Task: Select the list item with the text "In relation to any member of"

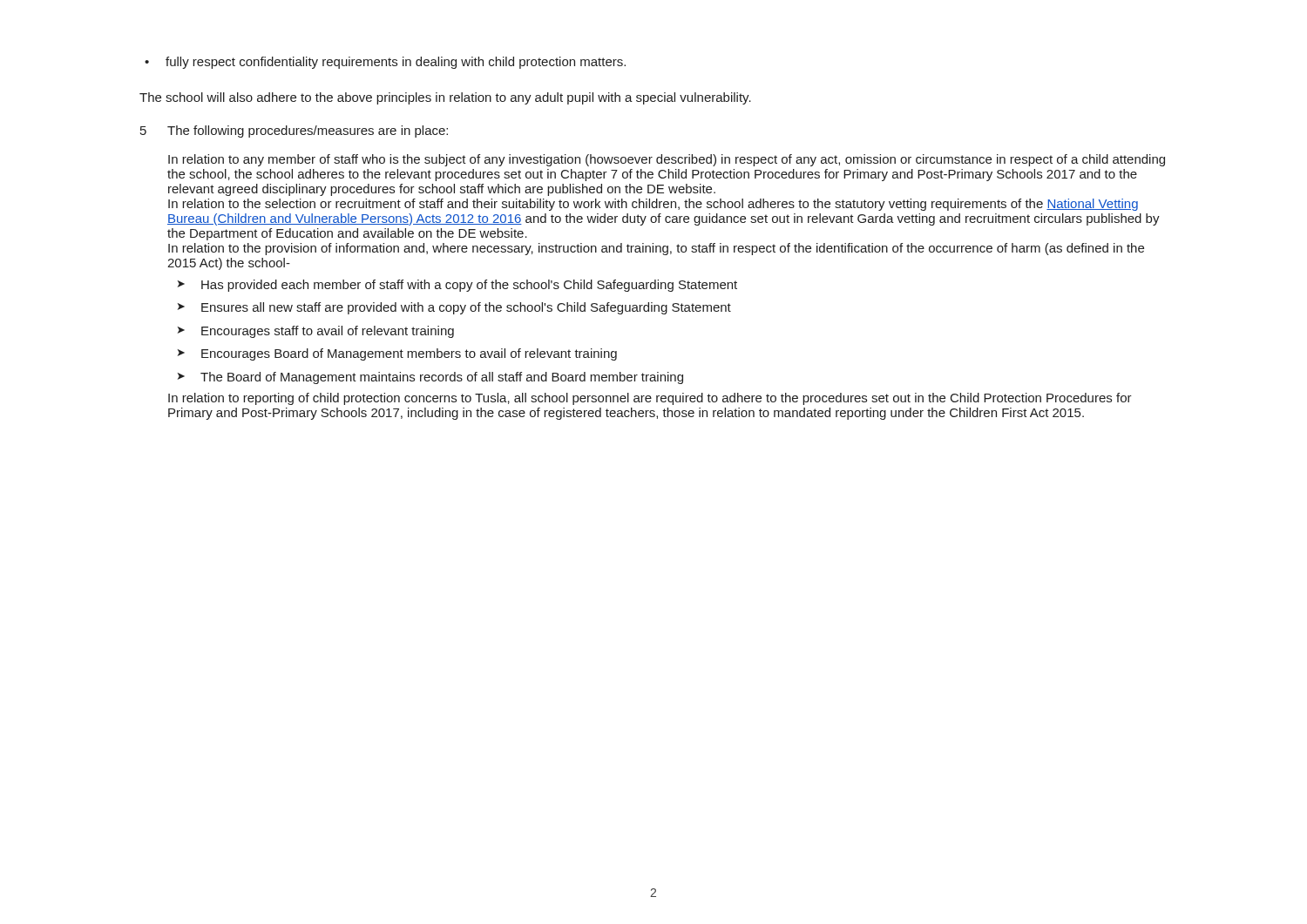Action: 667,173
